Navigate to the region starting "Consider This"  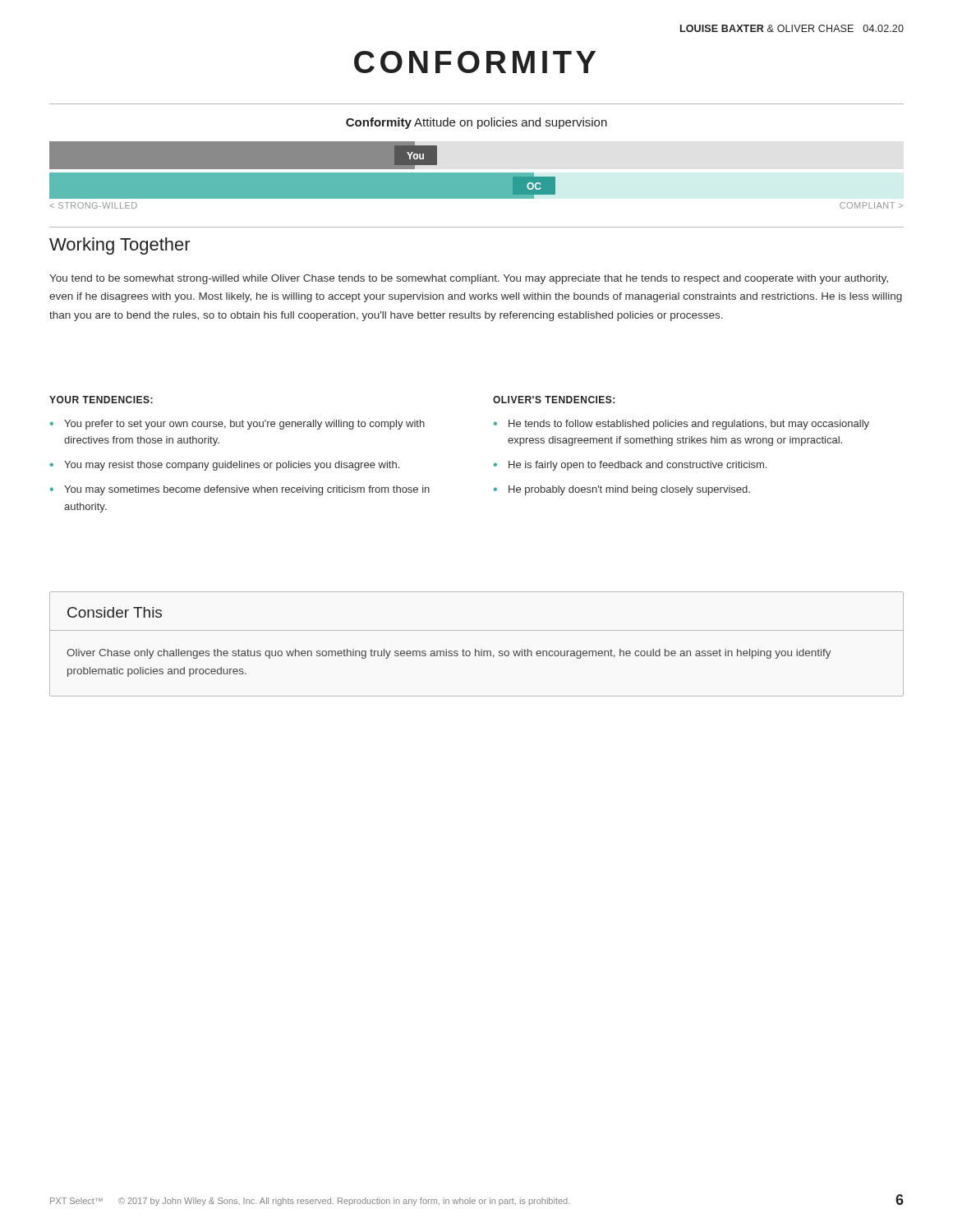[115, 612]
